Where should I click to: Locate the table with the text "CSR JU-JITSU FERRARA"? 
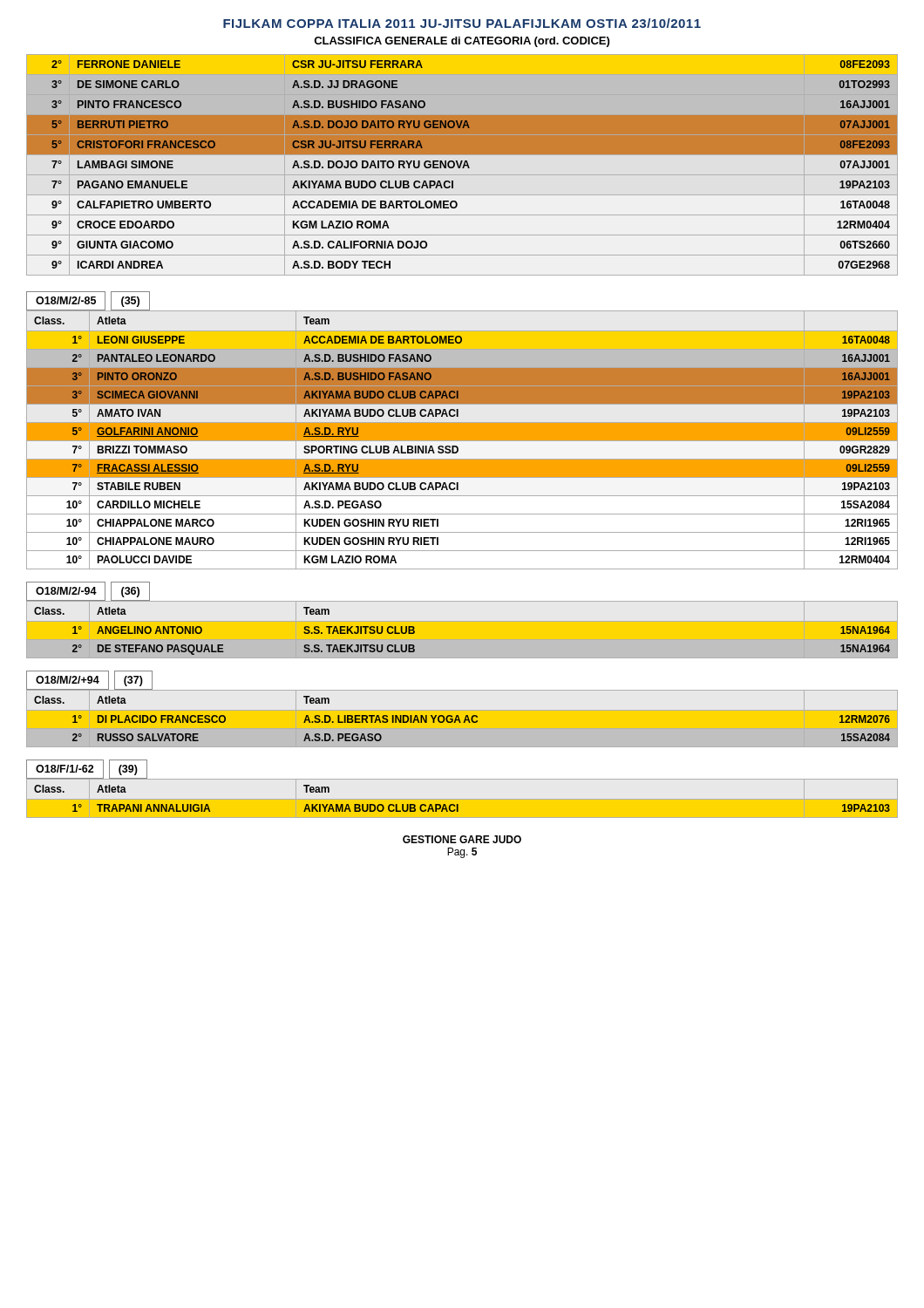pos(462,165)
